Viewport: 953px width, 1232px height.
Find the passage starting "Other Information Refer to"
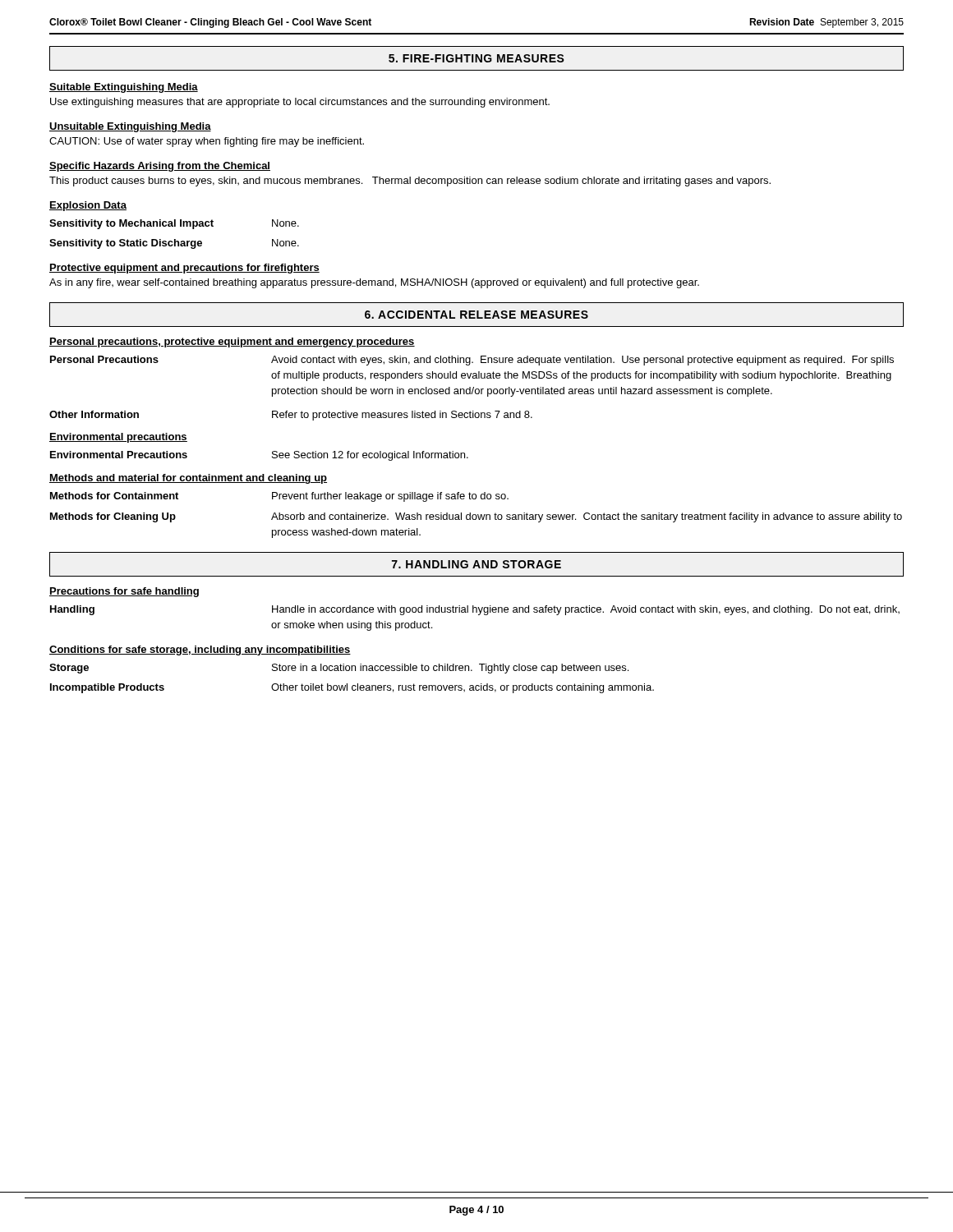coord(476,415)
